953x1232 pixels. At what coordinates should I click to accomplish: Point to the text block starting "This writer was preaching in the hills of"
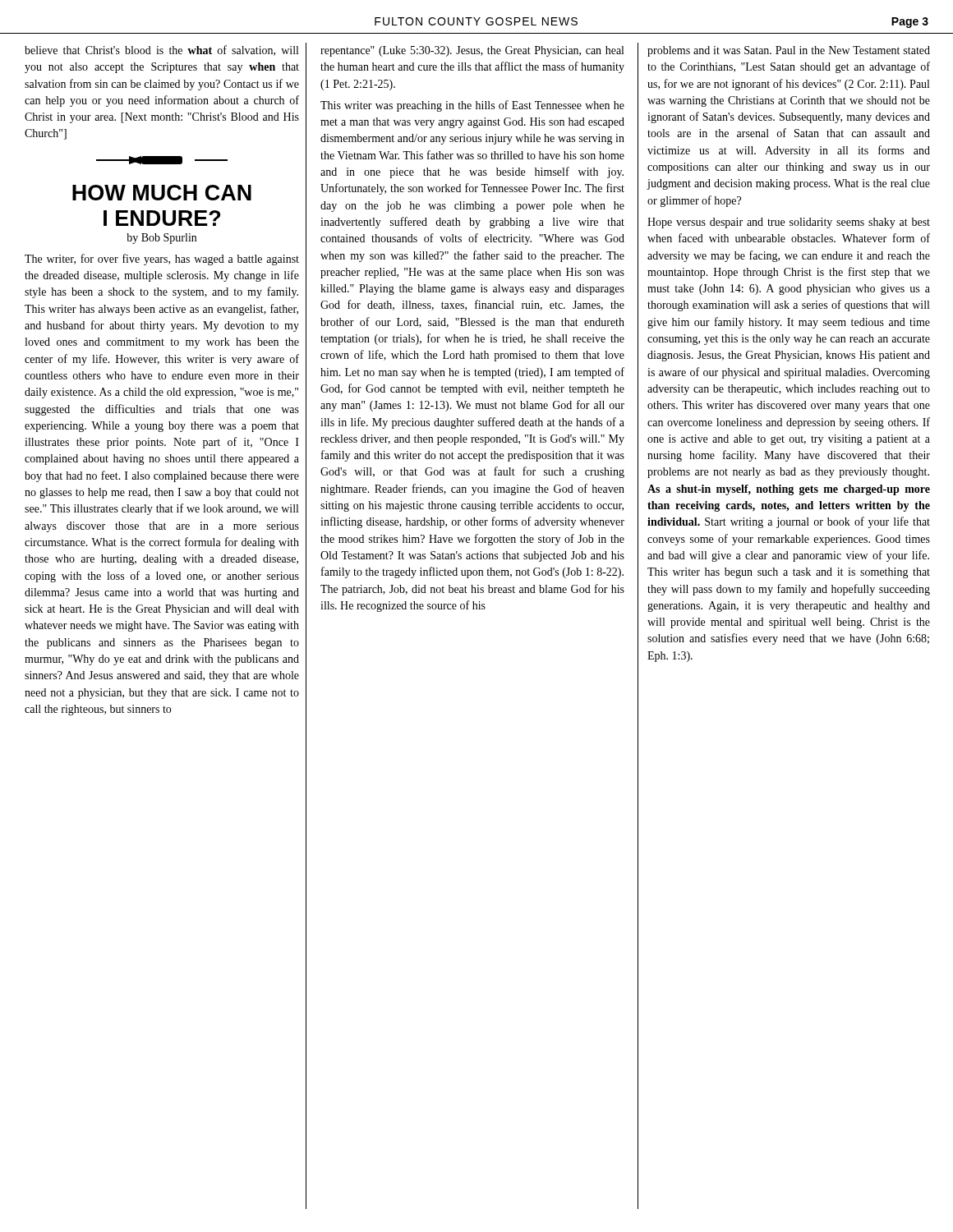click(472, 355)
